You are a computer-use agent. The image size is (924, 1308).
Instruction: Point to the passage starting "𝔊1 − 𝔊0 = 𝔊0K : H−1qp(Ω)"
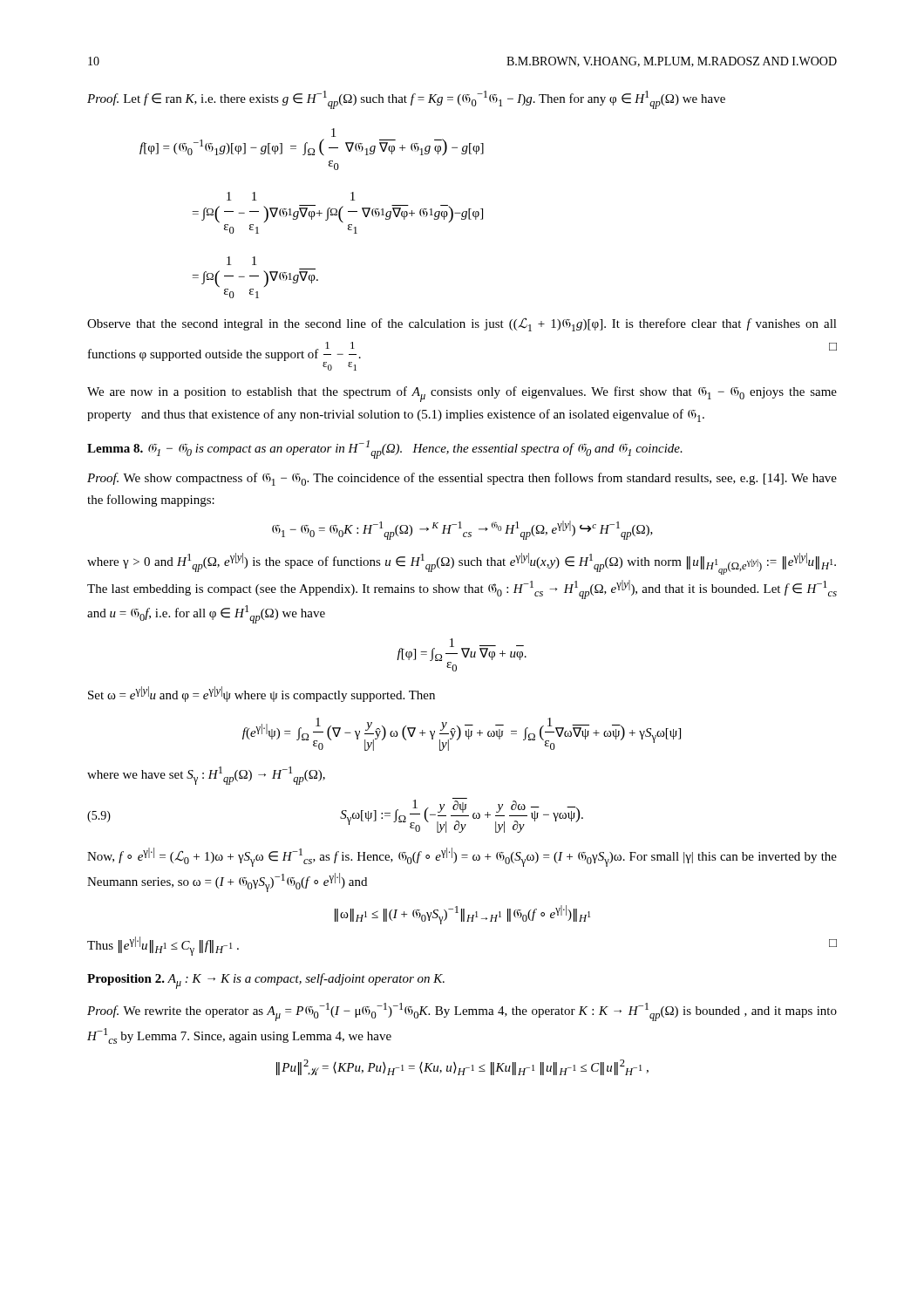click(462, 529)
